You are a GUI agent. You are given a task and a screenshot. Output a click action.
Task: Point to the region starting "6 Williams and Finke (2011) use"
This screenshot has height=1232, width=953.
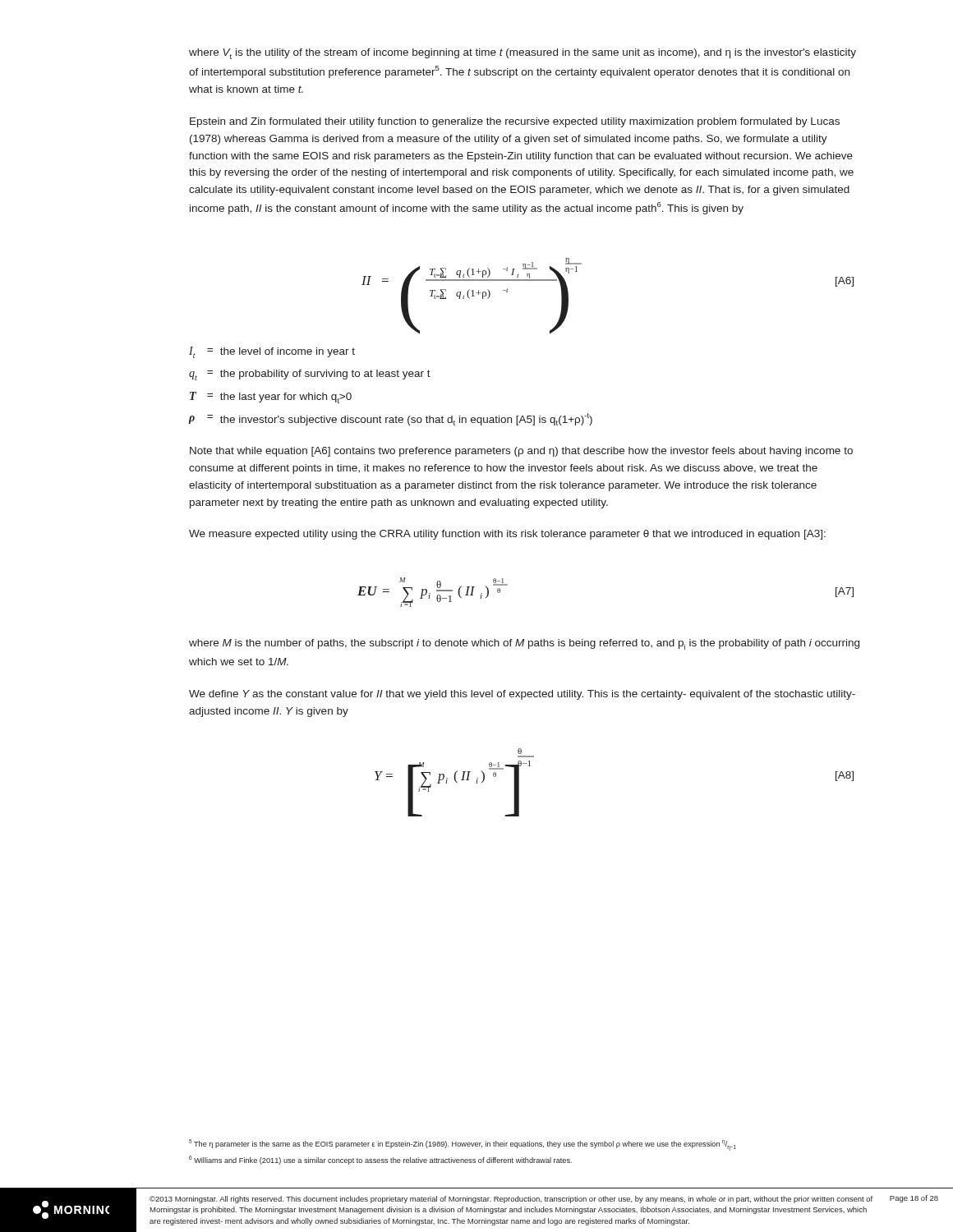[x=381, y=1159]
